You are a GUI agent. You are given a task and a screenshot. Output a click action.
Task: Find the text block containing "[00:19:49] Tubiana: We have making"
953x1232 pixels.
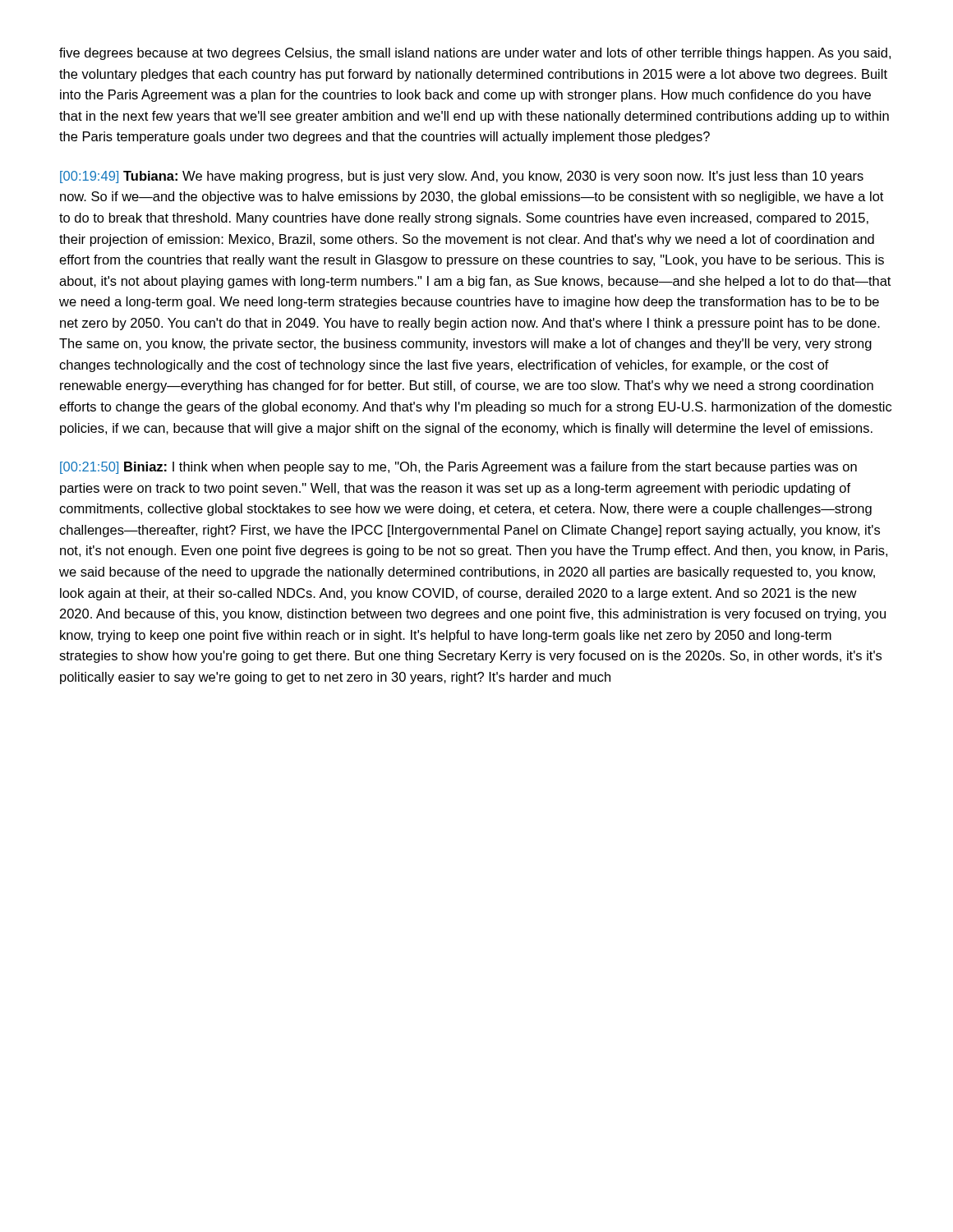point(476,302)
